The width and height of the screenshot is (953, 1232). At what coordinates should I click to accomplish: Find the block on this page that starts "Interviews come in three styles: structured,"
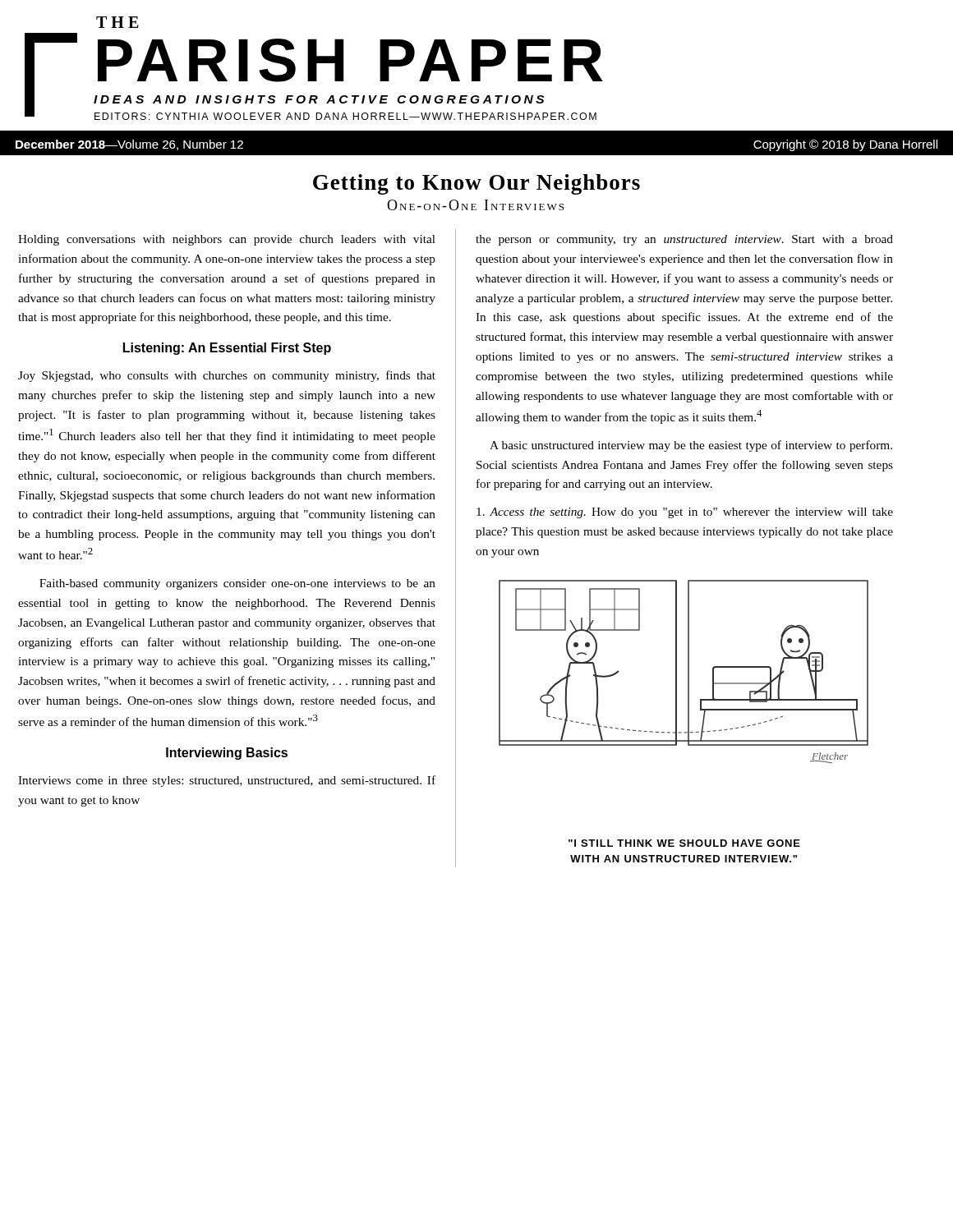click(x=227, y=790)
